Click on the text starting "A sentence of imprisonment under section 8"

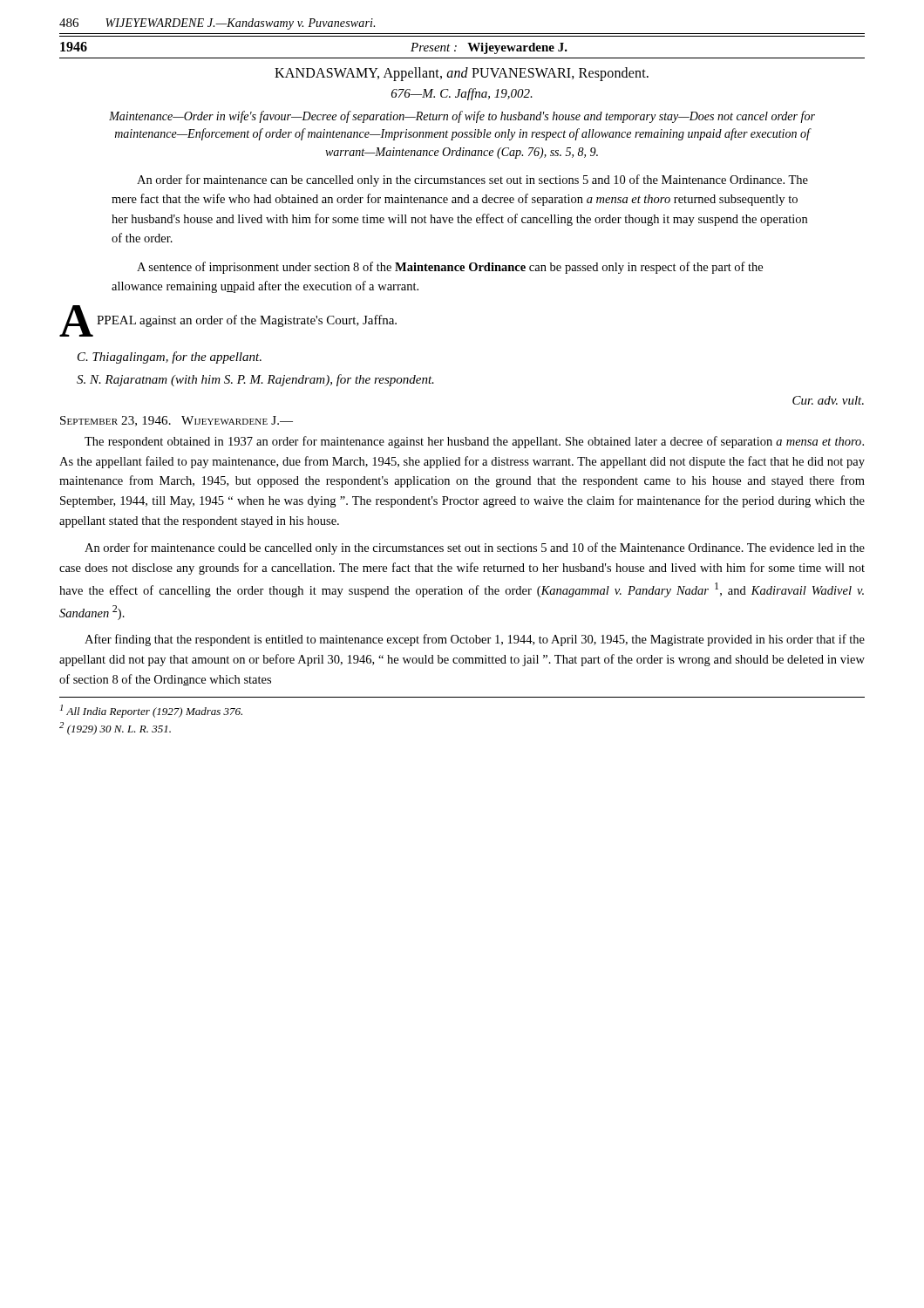click(438, 276)
